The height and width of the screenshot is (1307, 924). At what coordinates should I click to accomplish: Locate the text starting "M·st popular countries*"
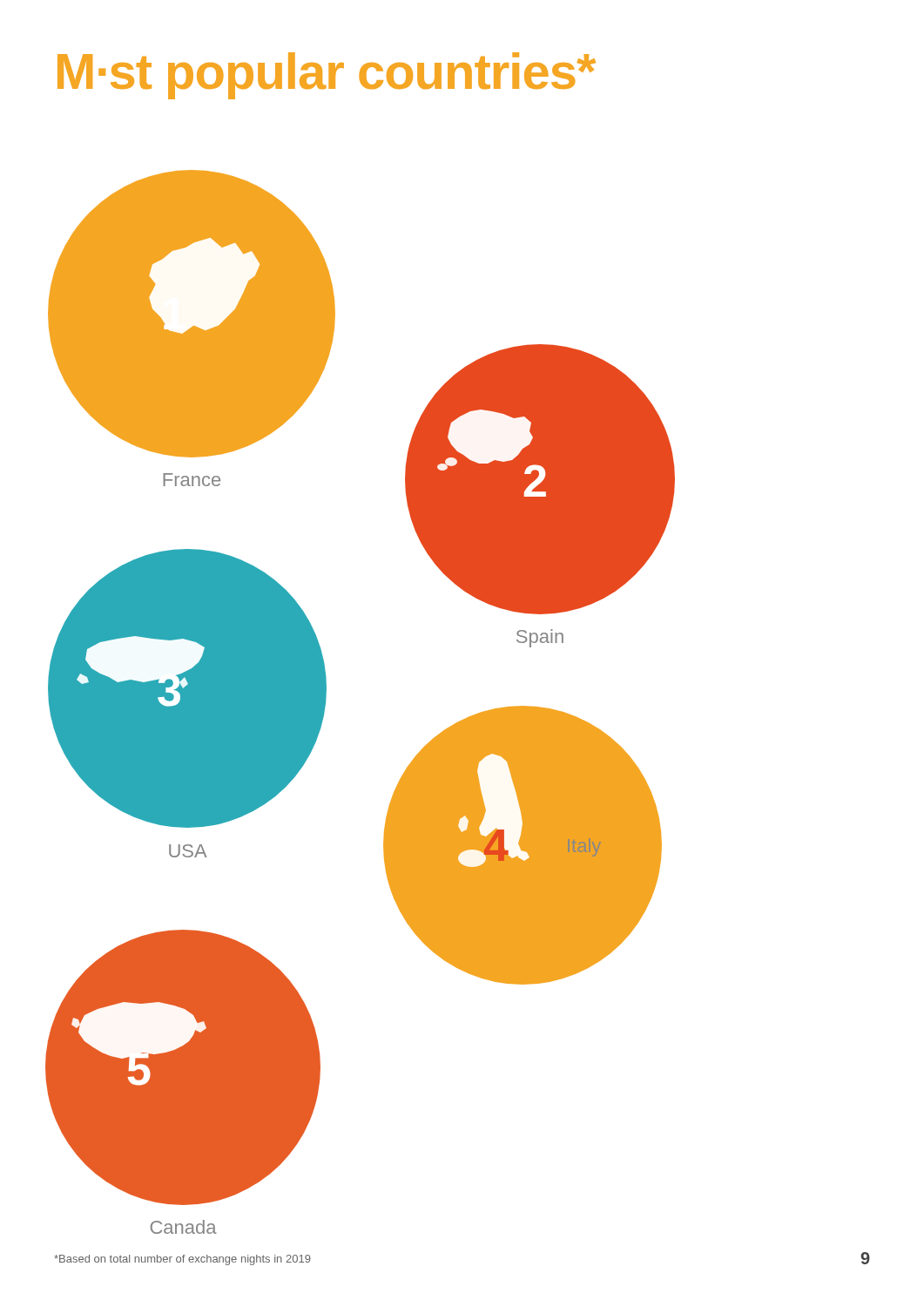(x=325, y=71)
